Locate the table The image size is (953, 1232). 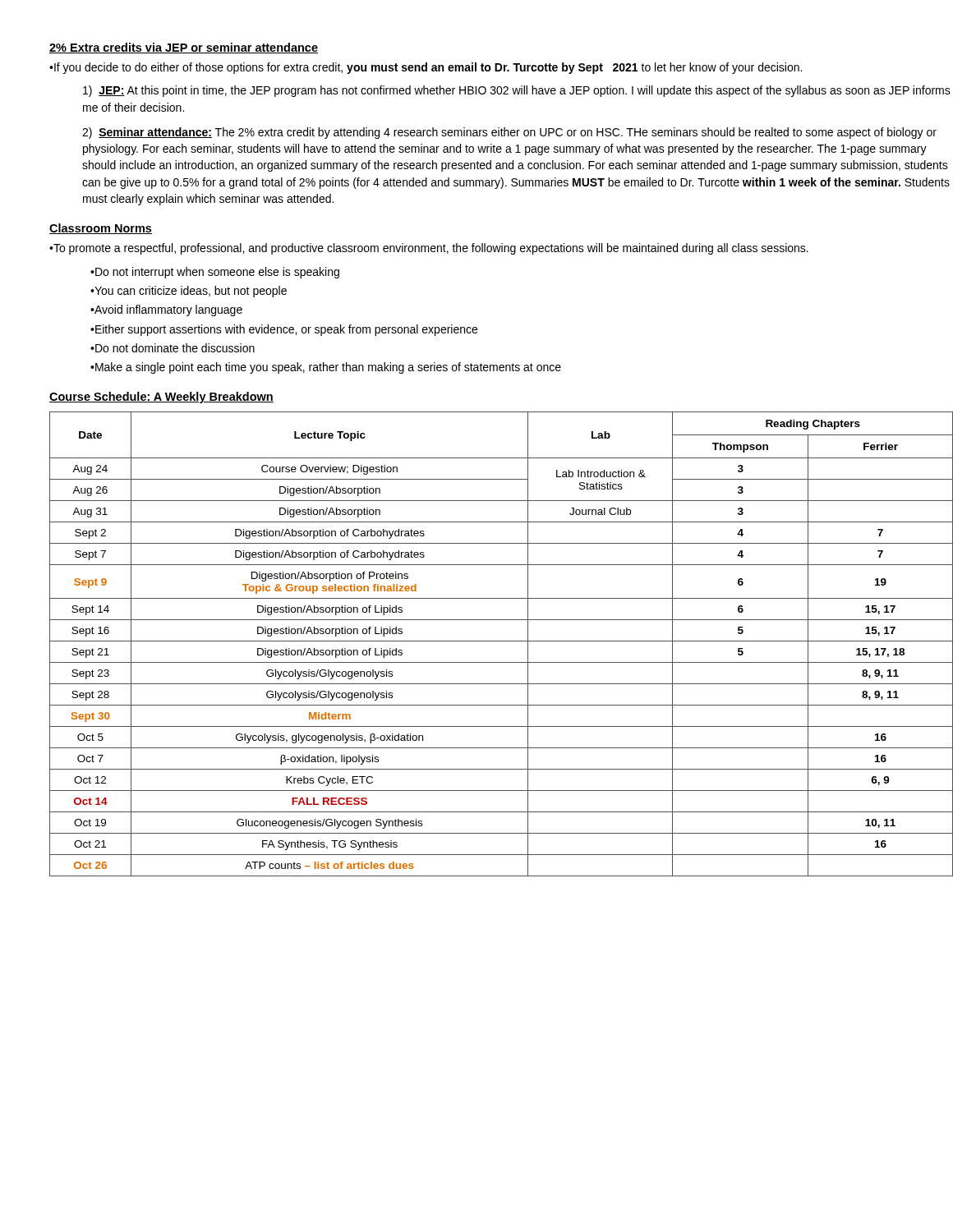[501, 644]
